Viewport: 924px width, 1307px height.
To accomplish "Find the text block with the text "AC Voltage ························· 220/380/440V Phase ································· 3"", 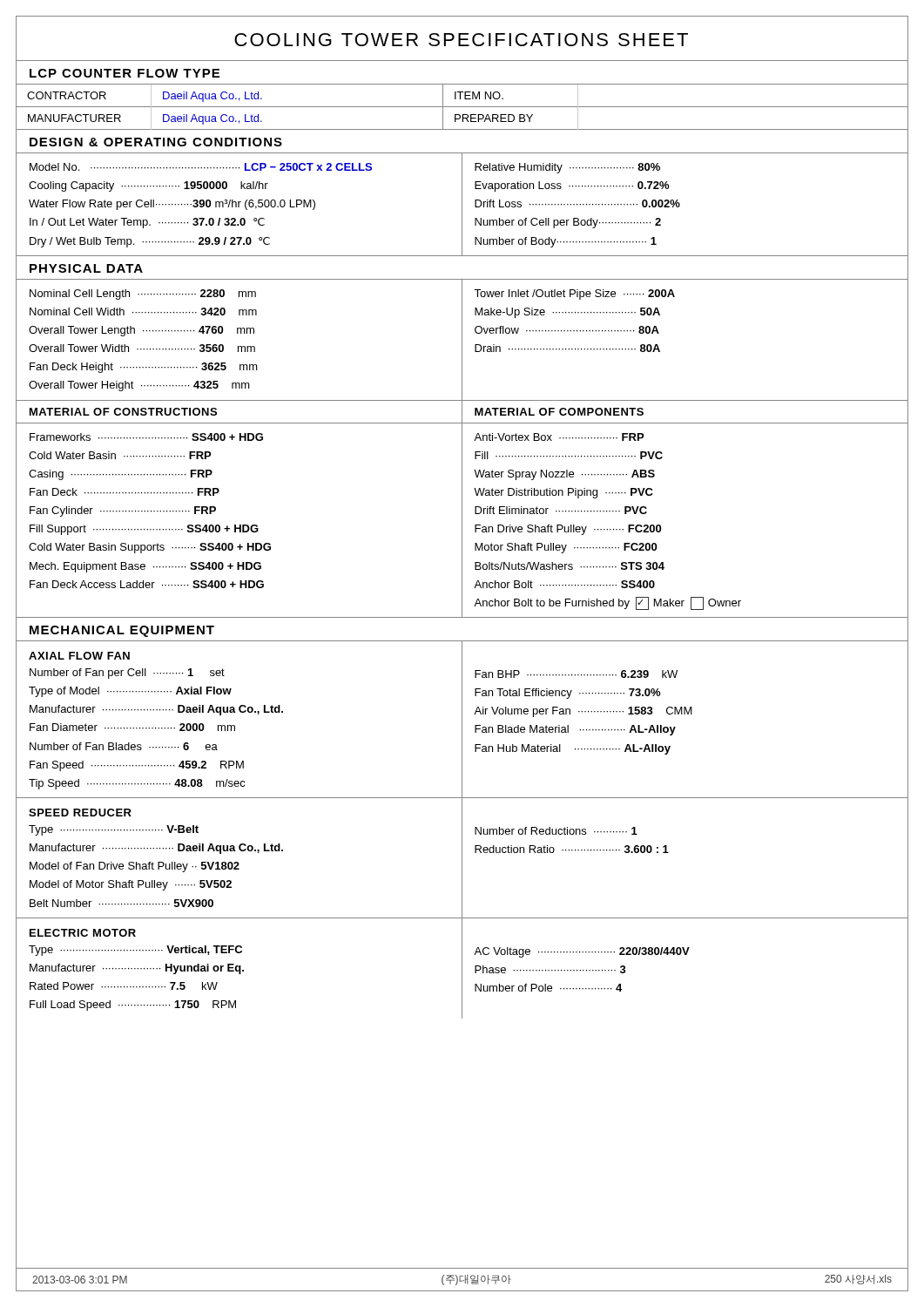I will [582, 952].
